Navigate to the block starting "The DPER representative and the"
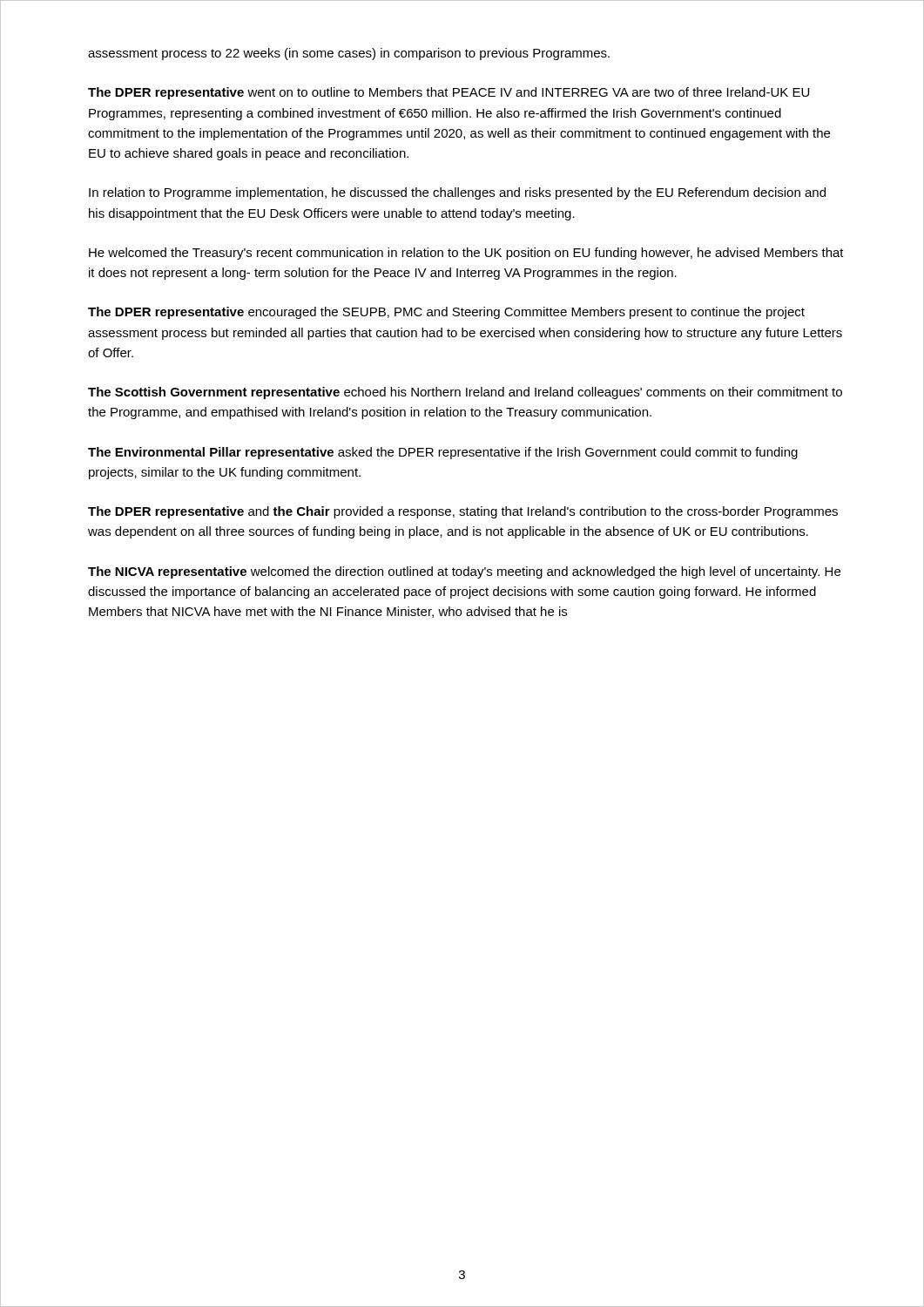Viewport: 924px width, 1307px height. coord(463,521)
